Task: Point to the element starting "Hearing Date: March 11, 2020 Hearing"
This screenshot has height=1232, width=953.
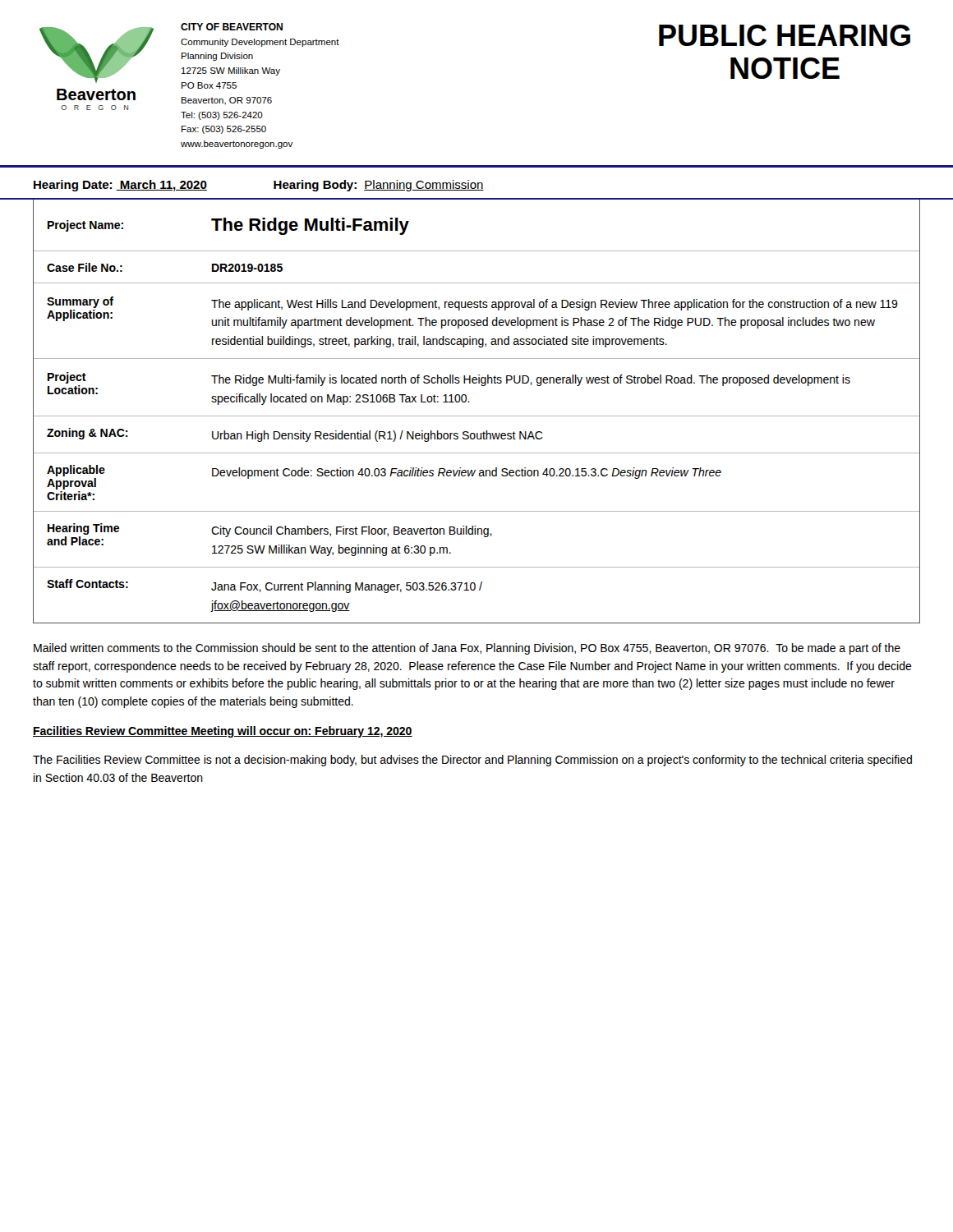Action: (110, 184)
